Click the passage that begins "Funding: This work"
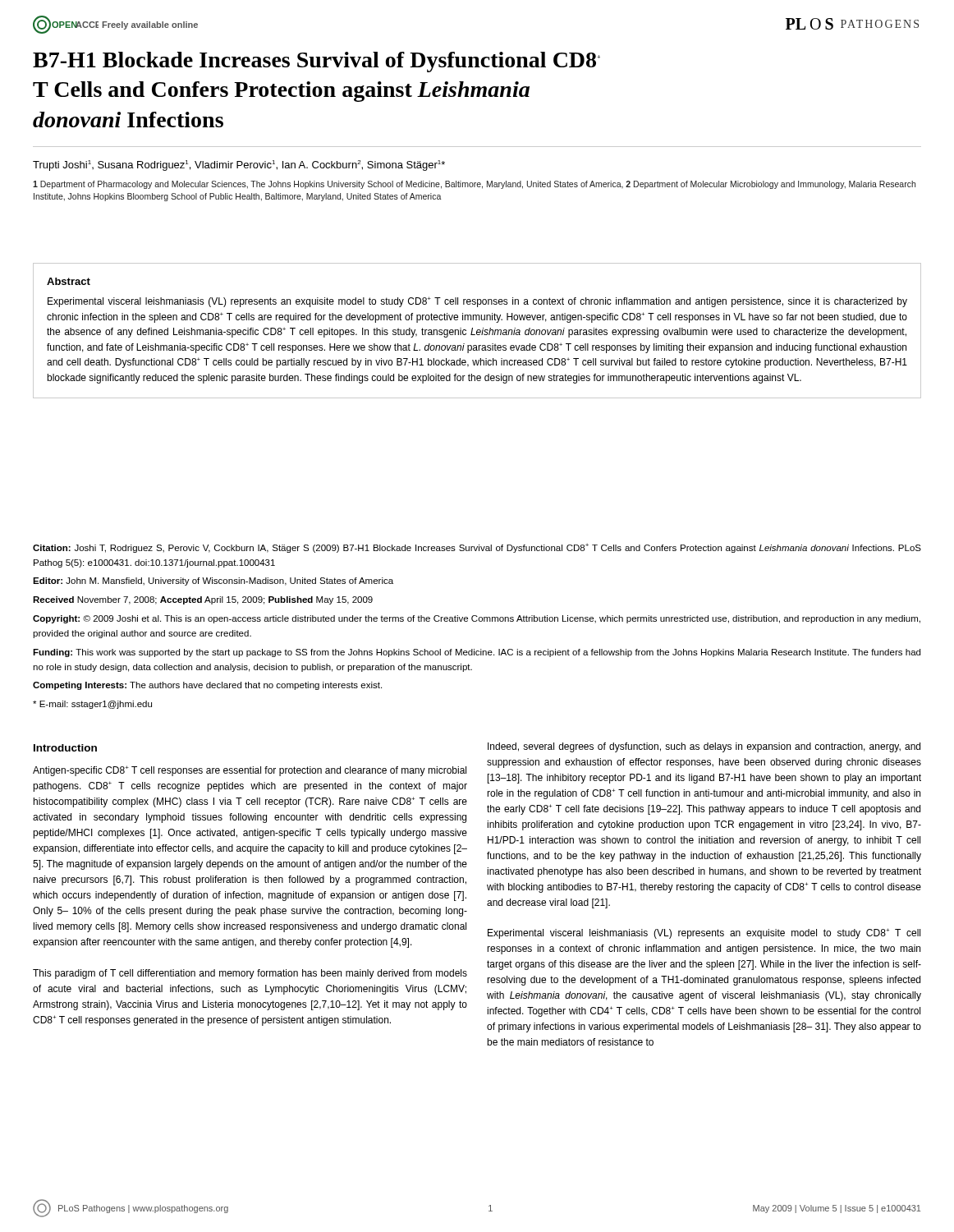The height and width of the screenshot is (1232, 954). click(x=477, y=659)
